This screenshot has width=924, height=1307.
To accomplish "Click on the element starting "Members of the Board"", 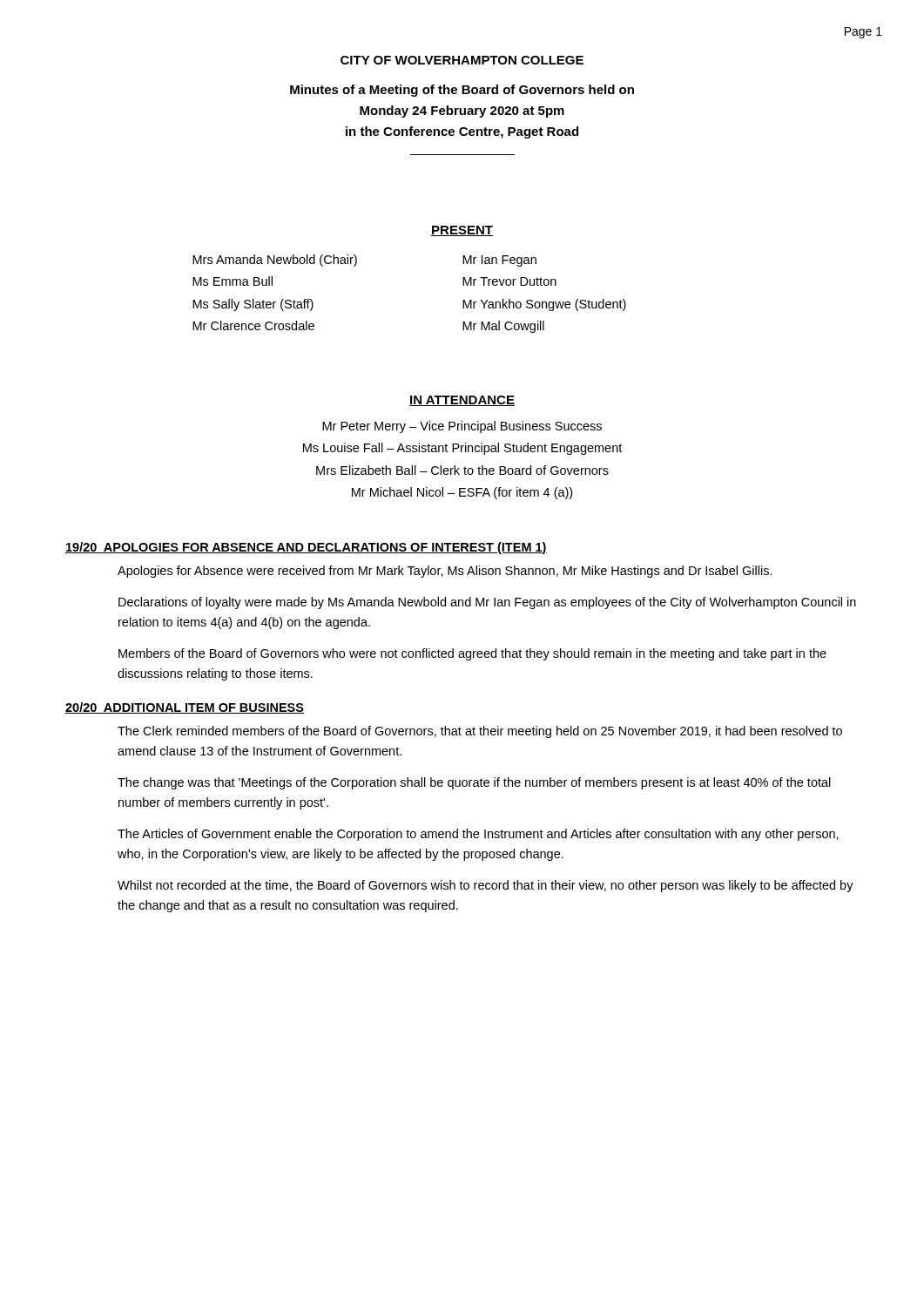I will coord(472,664).
